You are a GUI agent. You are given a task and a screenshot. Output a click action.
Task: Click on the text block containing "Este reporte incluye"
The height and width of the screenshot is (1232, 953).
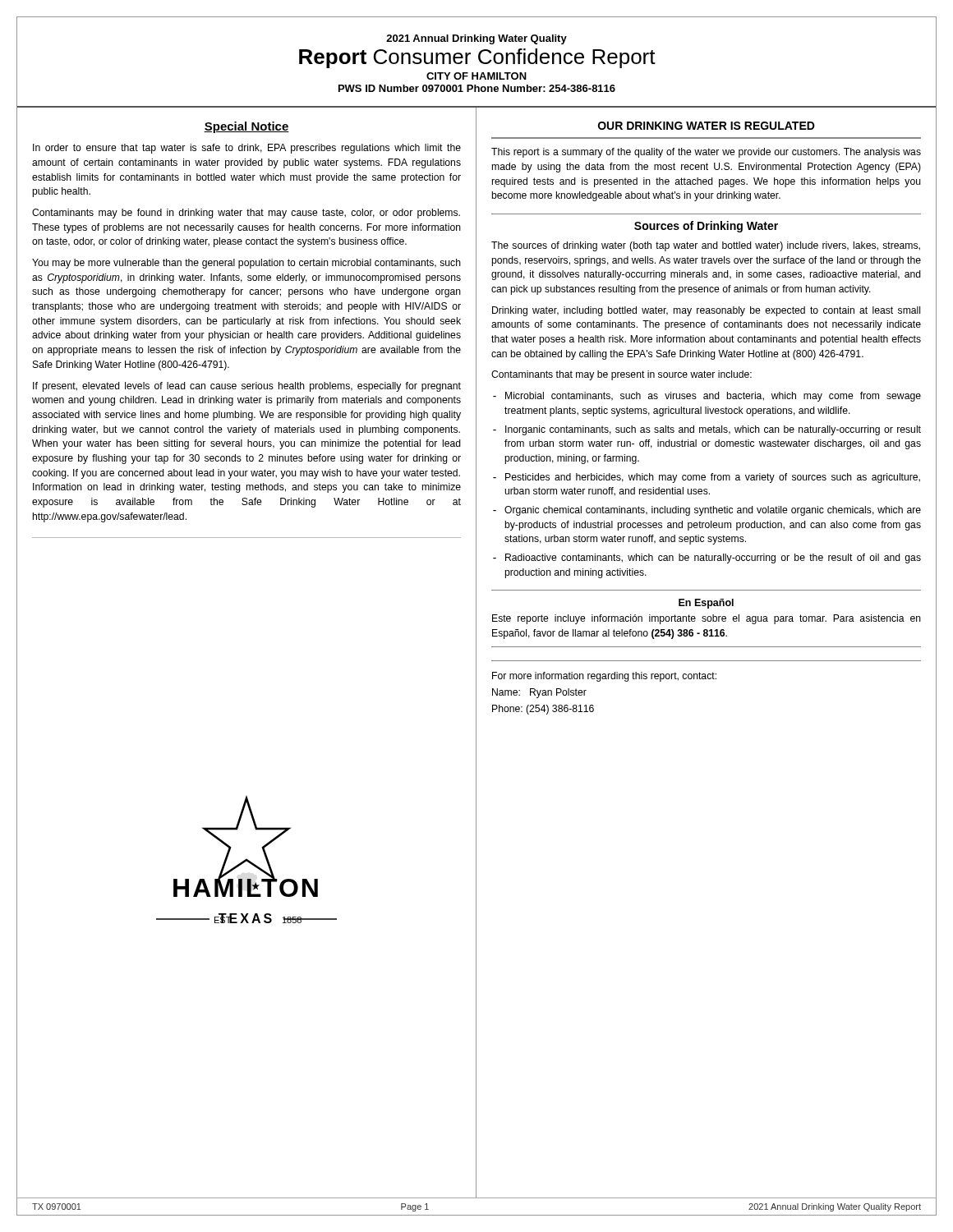[706, 626]
